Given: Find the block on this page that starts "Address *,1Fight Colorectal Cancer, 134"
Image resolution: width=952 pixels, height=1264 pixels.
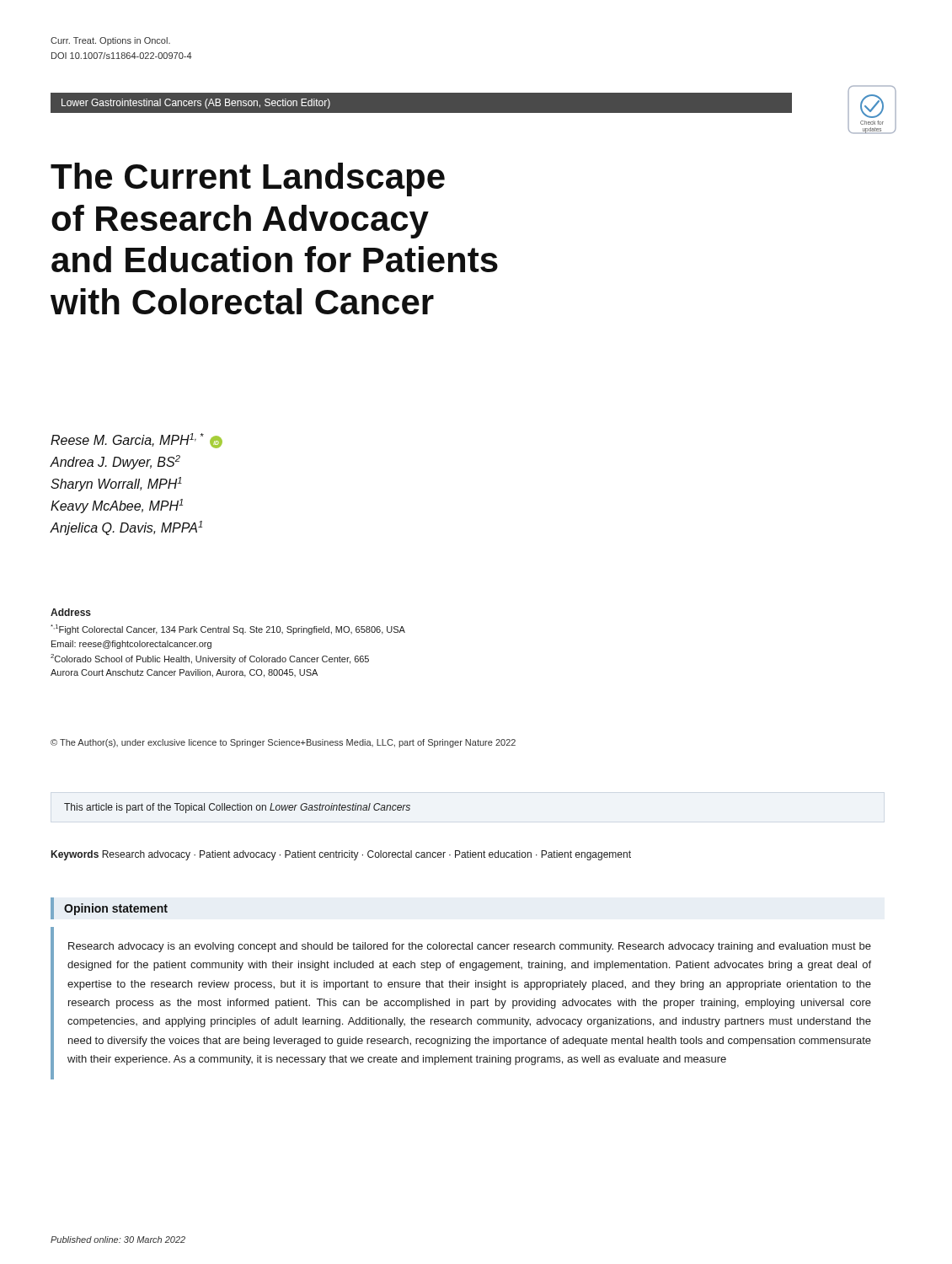Looking at the screenshot, I should (x=286, y=644).
